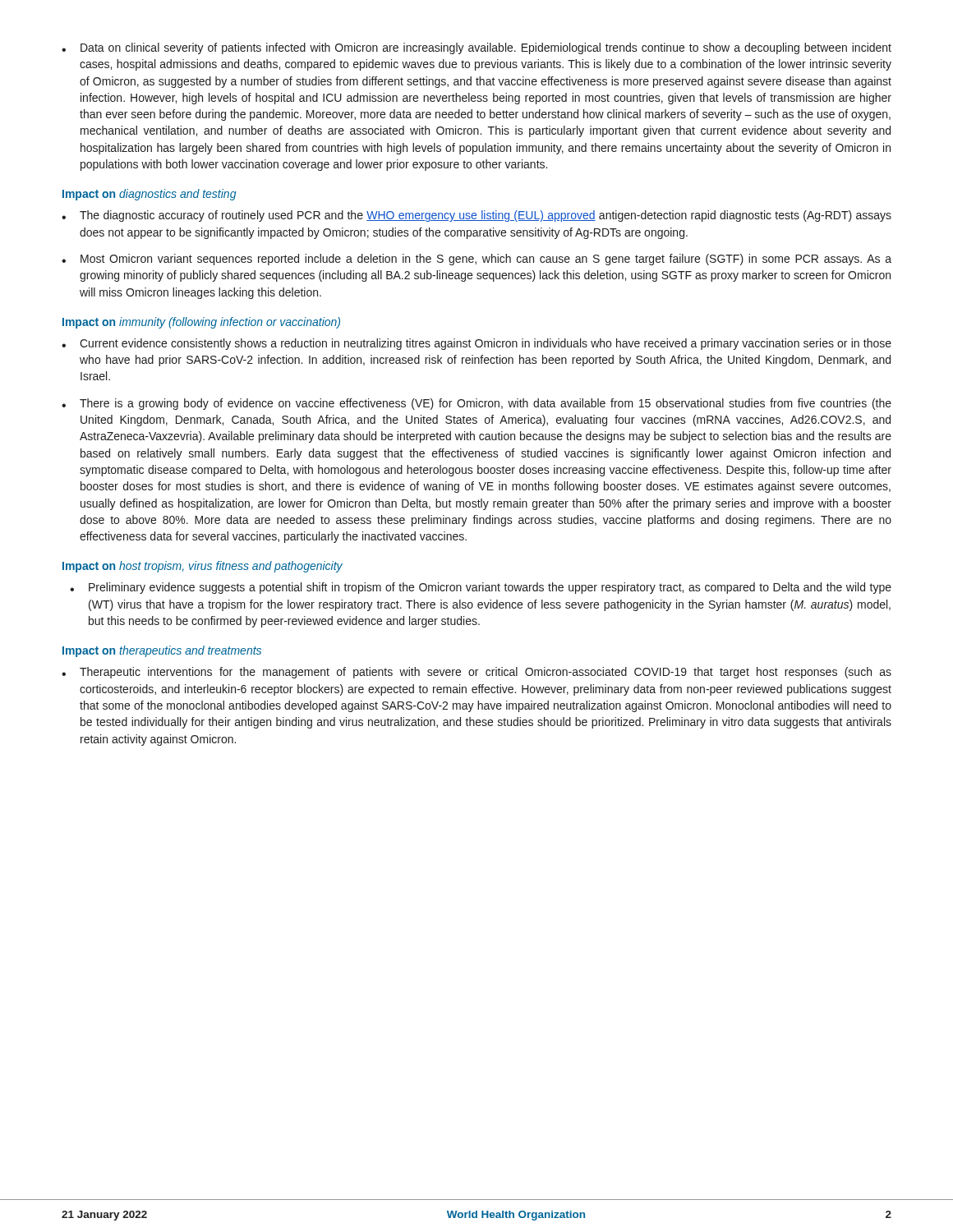Click on the region starting "• Current evidence"
953x1232 pixels.
click(x=476, y=360)
